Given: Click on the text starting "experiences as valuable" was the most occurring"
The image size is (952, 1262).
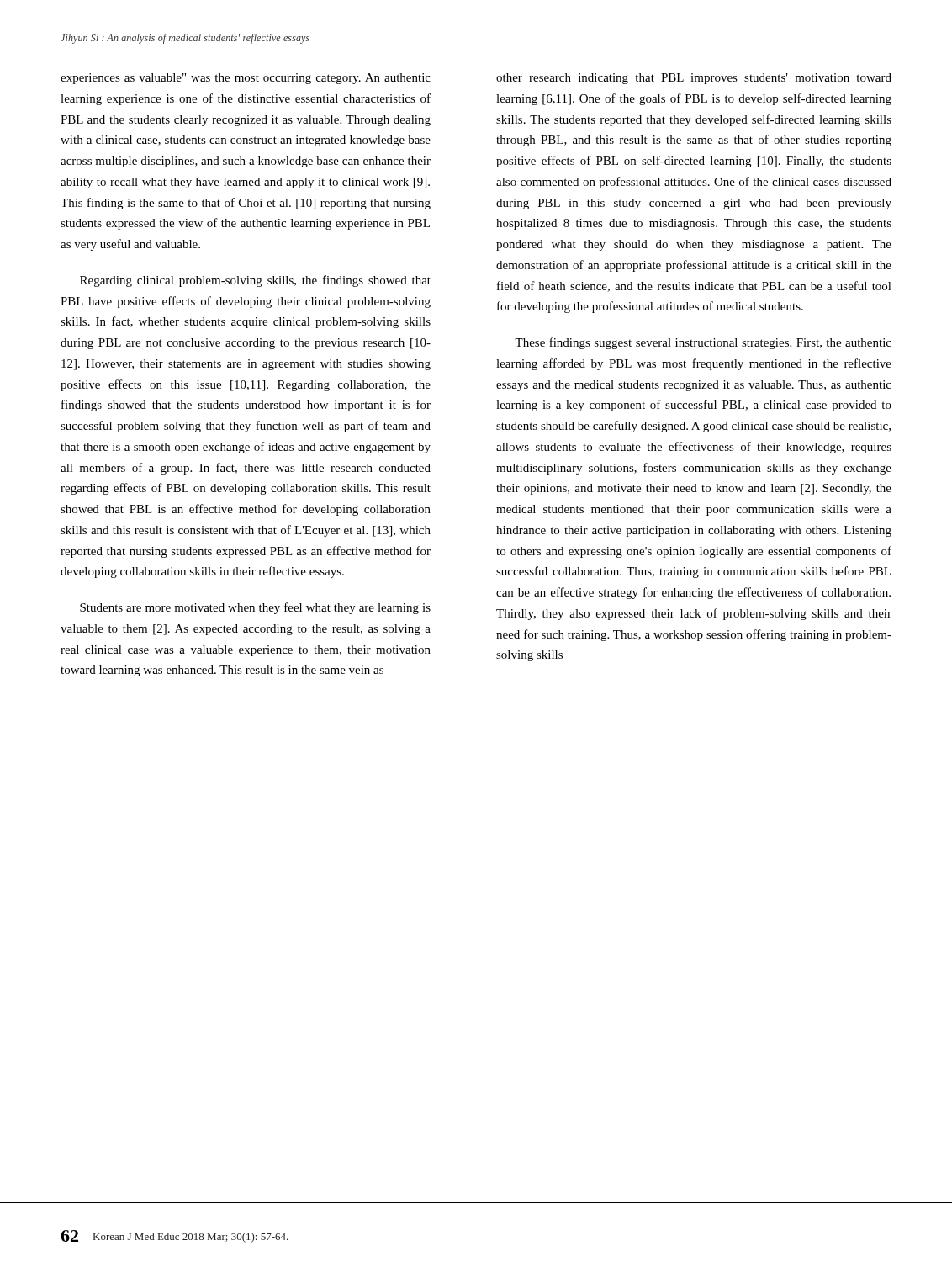Looking at the screenshot, I should click(246, 161).
